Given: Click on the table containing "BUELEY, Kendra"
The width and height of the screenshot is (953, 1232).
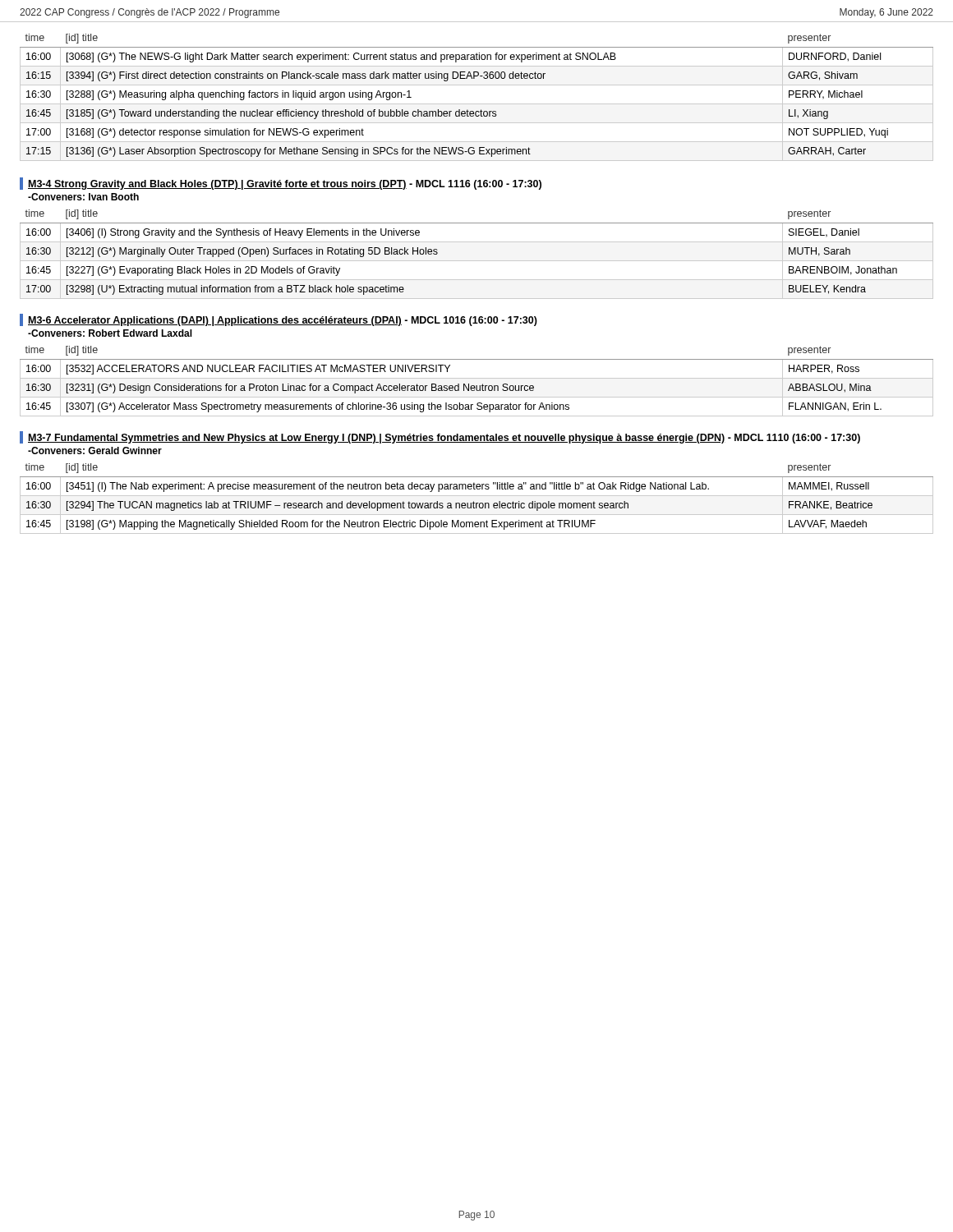Looking at the screenshot, I should [x=476, y=253].
